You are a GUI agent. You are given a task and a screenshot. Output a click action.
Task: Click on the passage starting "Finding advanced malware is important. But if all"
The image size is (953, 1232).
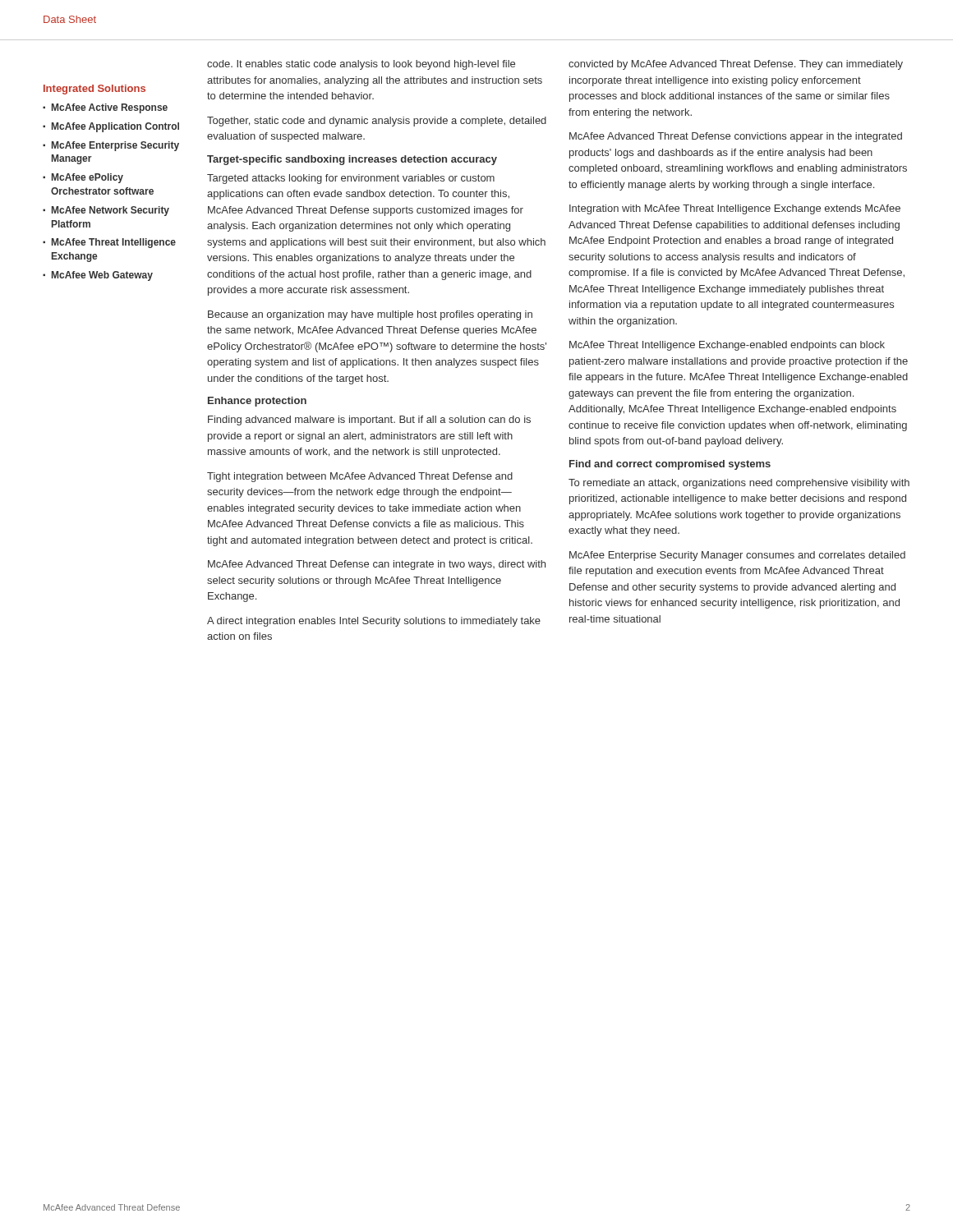point(377,528)
